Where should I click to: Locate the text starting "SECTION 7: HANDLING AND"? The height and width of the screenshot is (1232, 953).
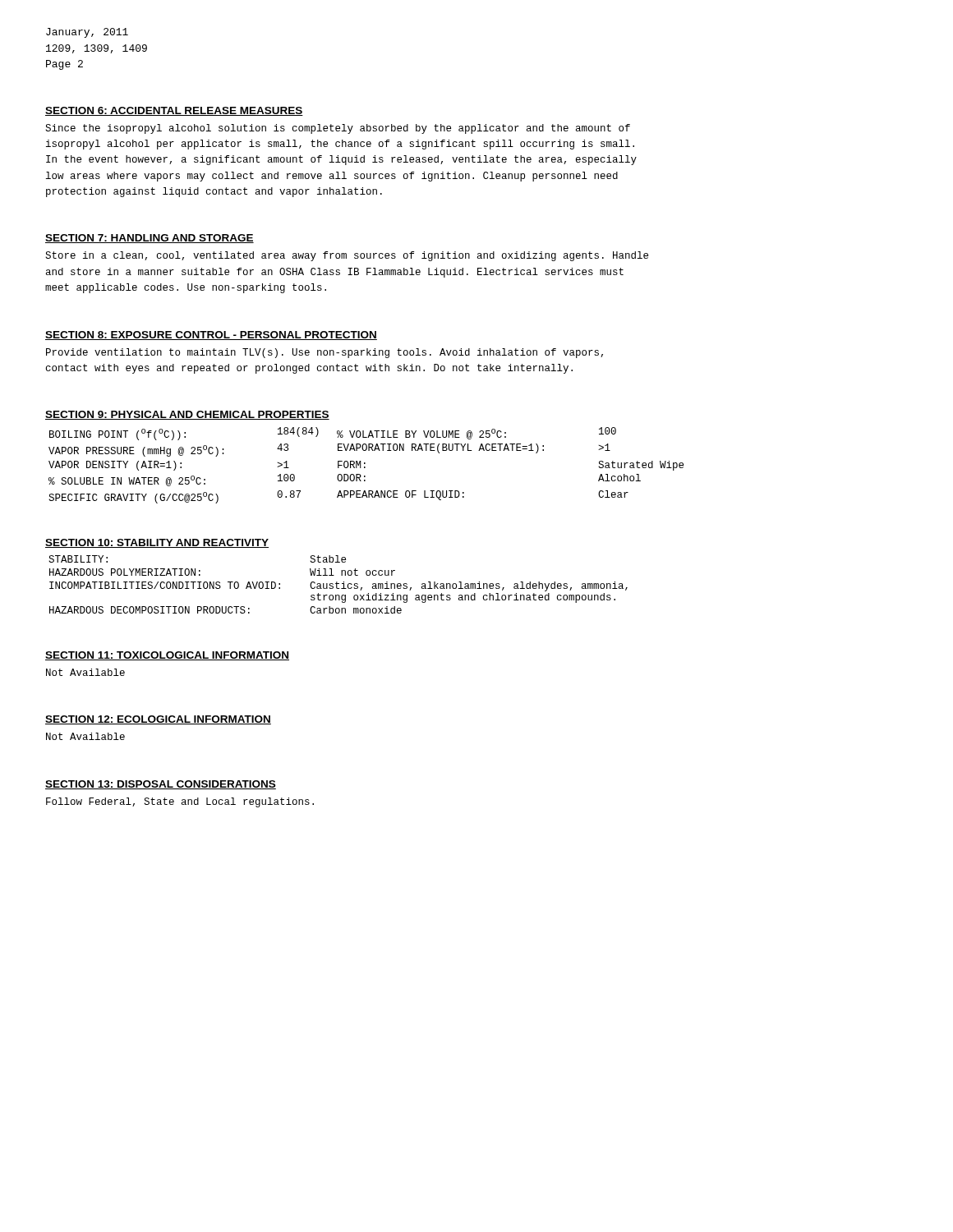point(149,238)
